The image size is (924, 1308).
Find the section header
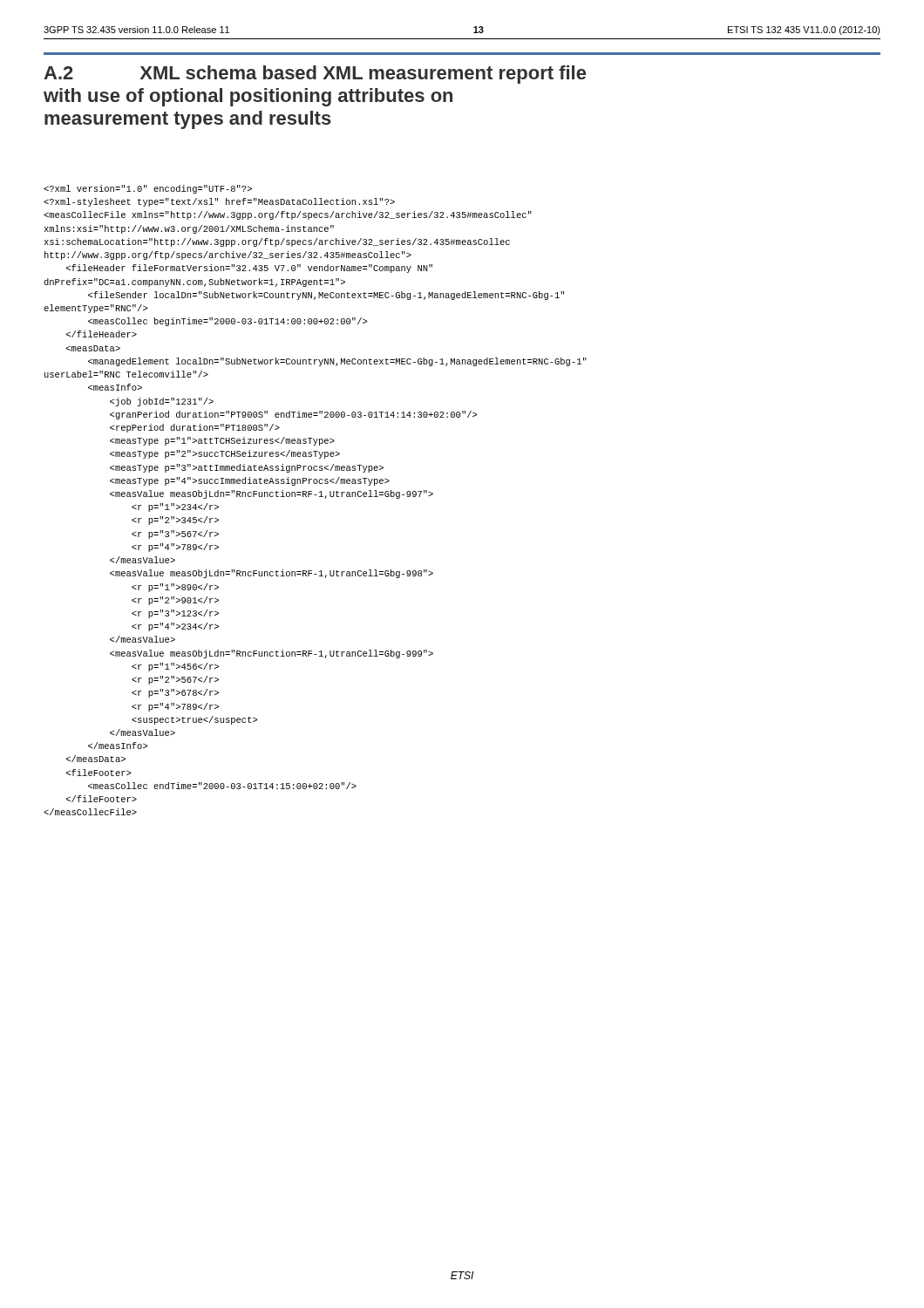coord(315,95)
